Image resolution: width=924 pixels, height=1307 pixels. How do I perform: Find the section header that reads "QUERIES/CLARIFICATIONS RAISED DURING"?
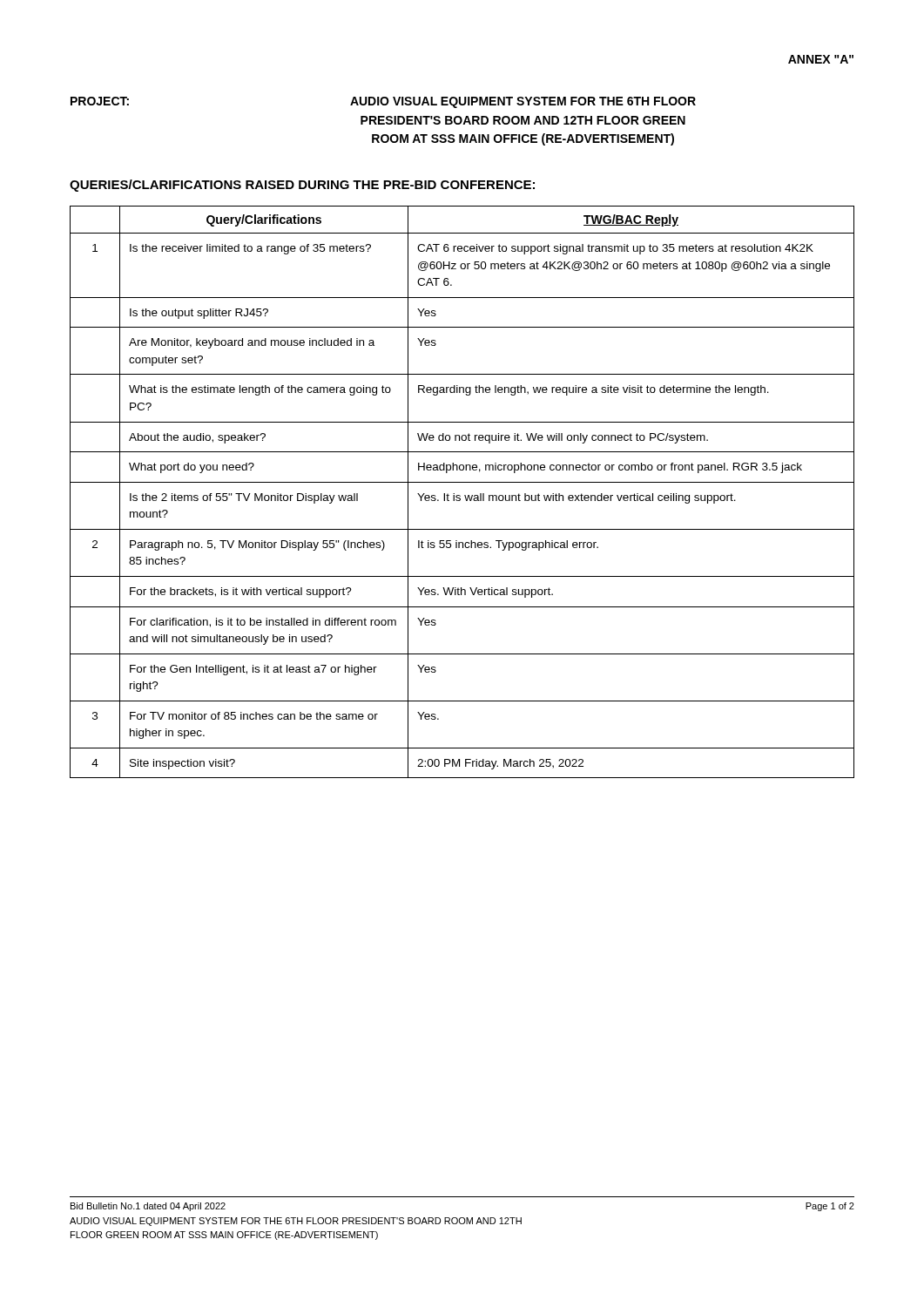[303, 184]
